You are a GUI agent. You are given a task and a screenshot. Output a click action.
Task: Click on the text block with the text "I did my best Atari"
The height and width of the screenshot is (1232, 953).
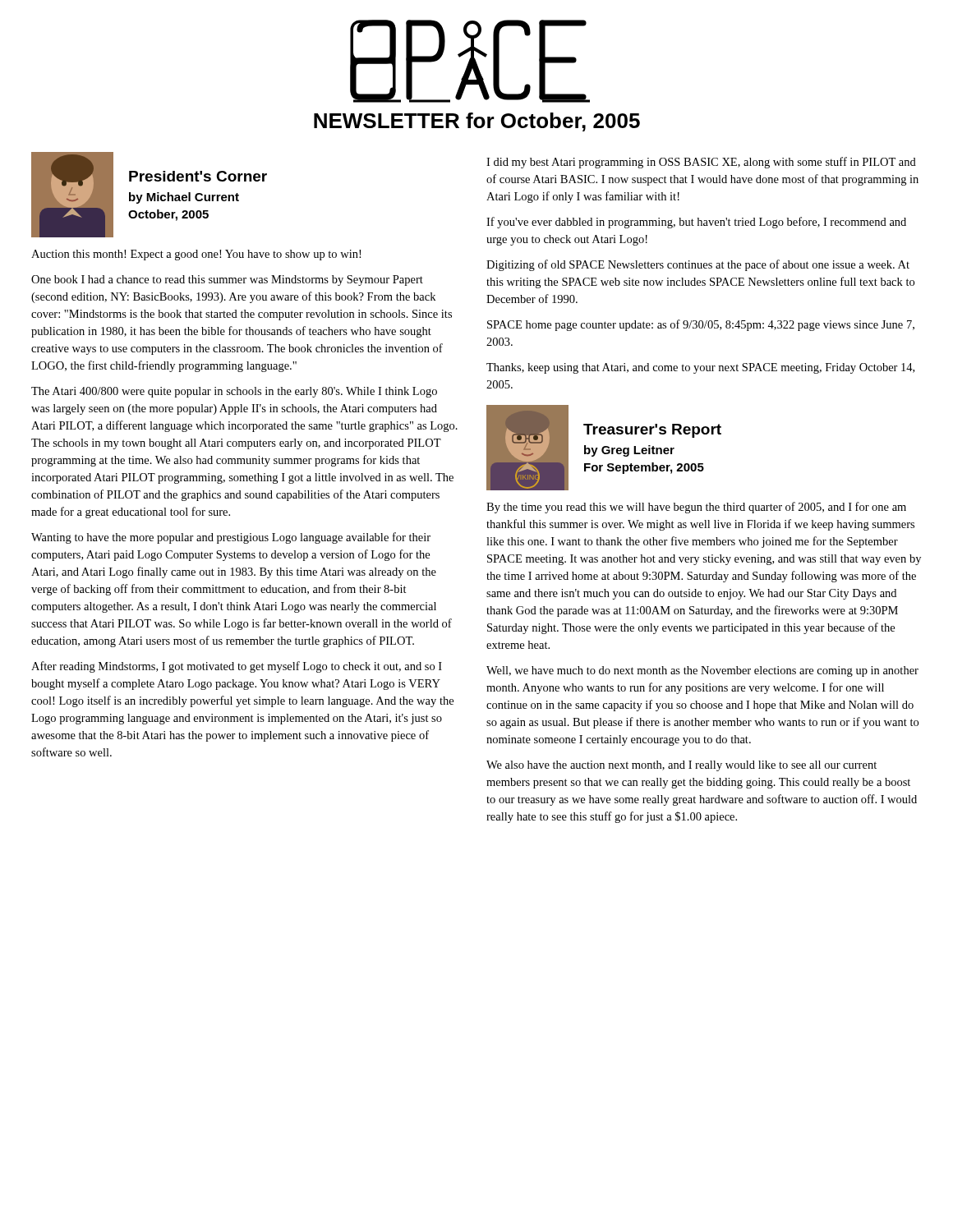[703, 179]
